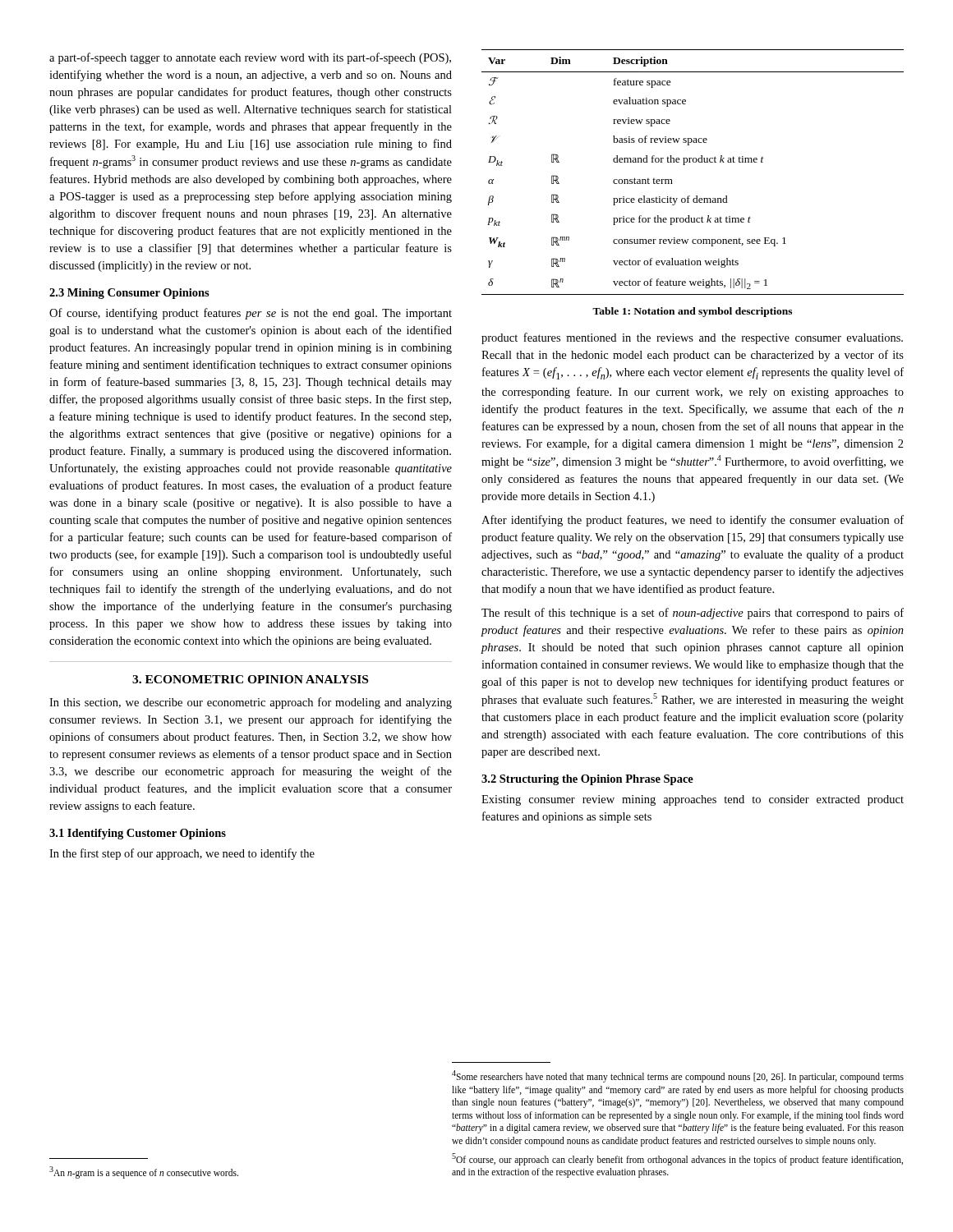
Task: Point to the block starting "3An n-gram is a"
Action: pyautogui.click(x=144, y=1171)
